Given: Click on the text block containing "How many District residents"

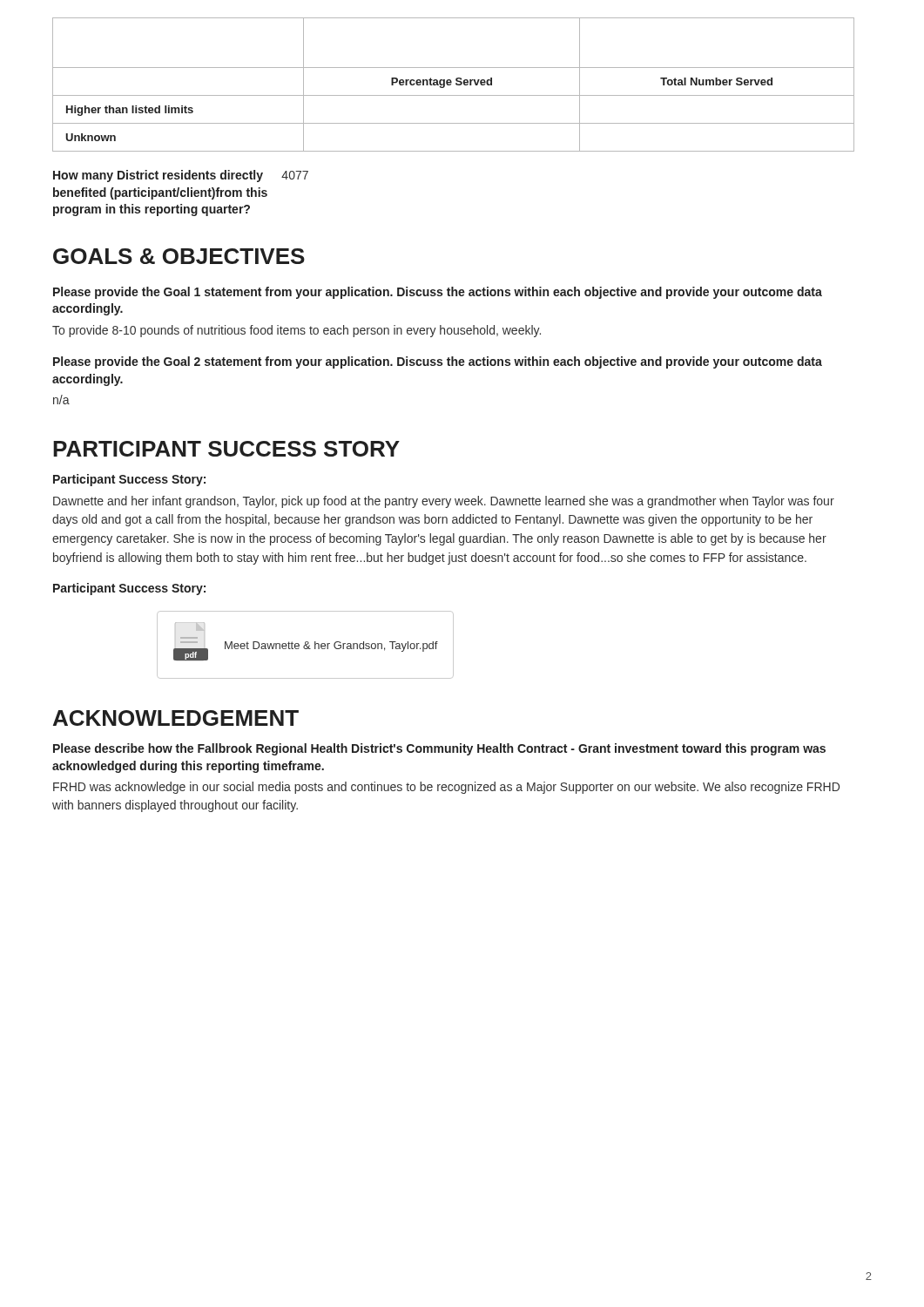Looking at the screenshot, I should coord(181,193).
